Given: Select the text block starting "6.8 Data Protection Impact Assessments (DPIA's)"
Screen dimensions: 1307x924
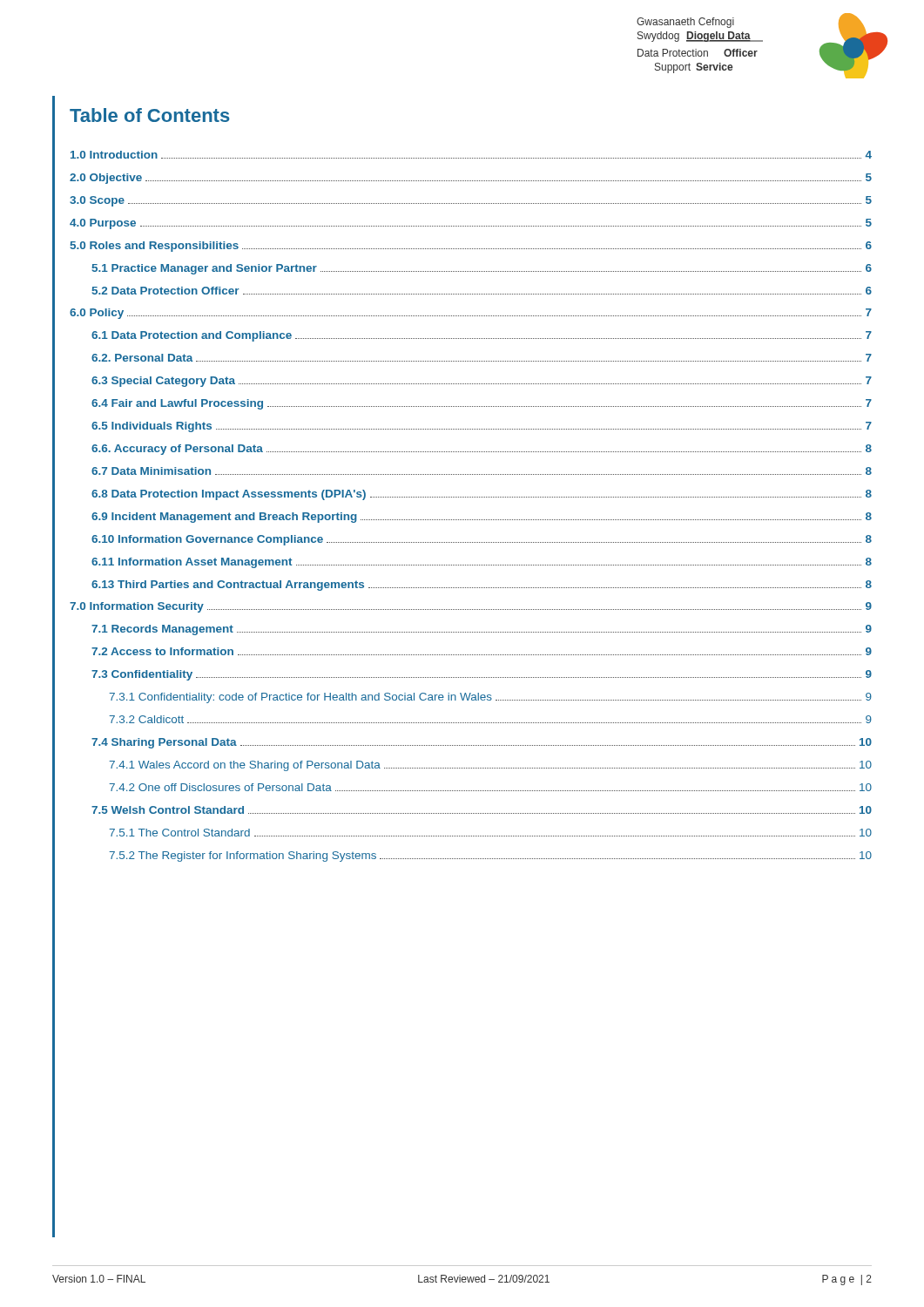Looking at the screenshot, I should click(x=482, y=494).
